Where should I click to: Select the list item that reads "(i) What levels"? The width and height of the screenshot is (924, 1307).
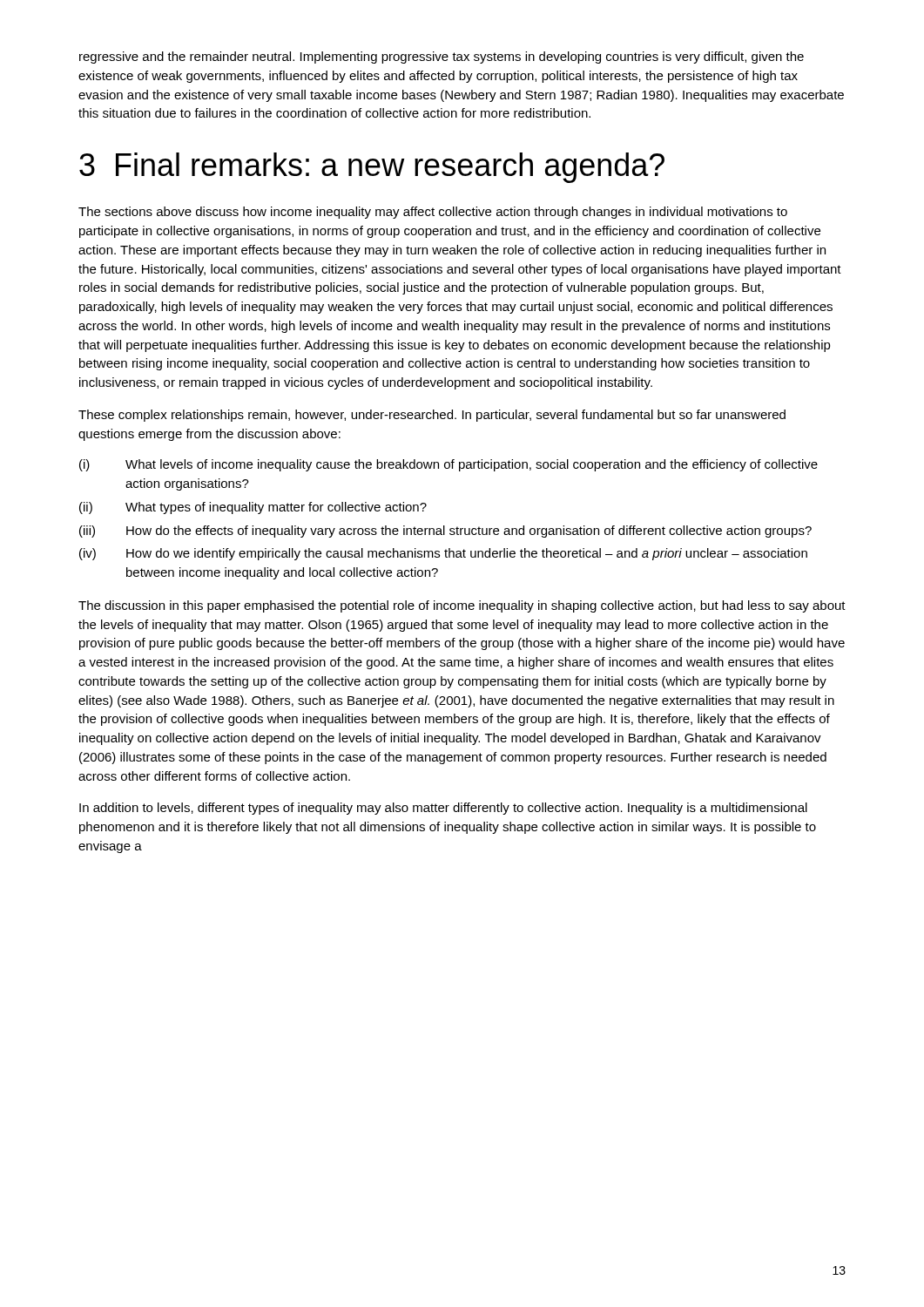click(x=462, y=474)
